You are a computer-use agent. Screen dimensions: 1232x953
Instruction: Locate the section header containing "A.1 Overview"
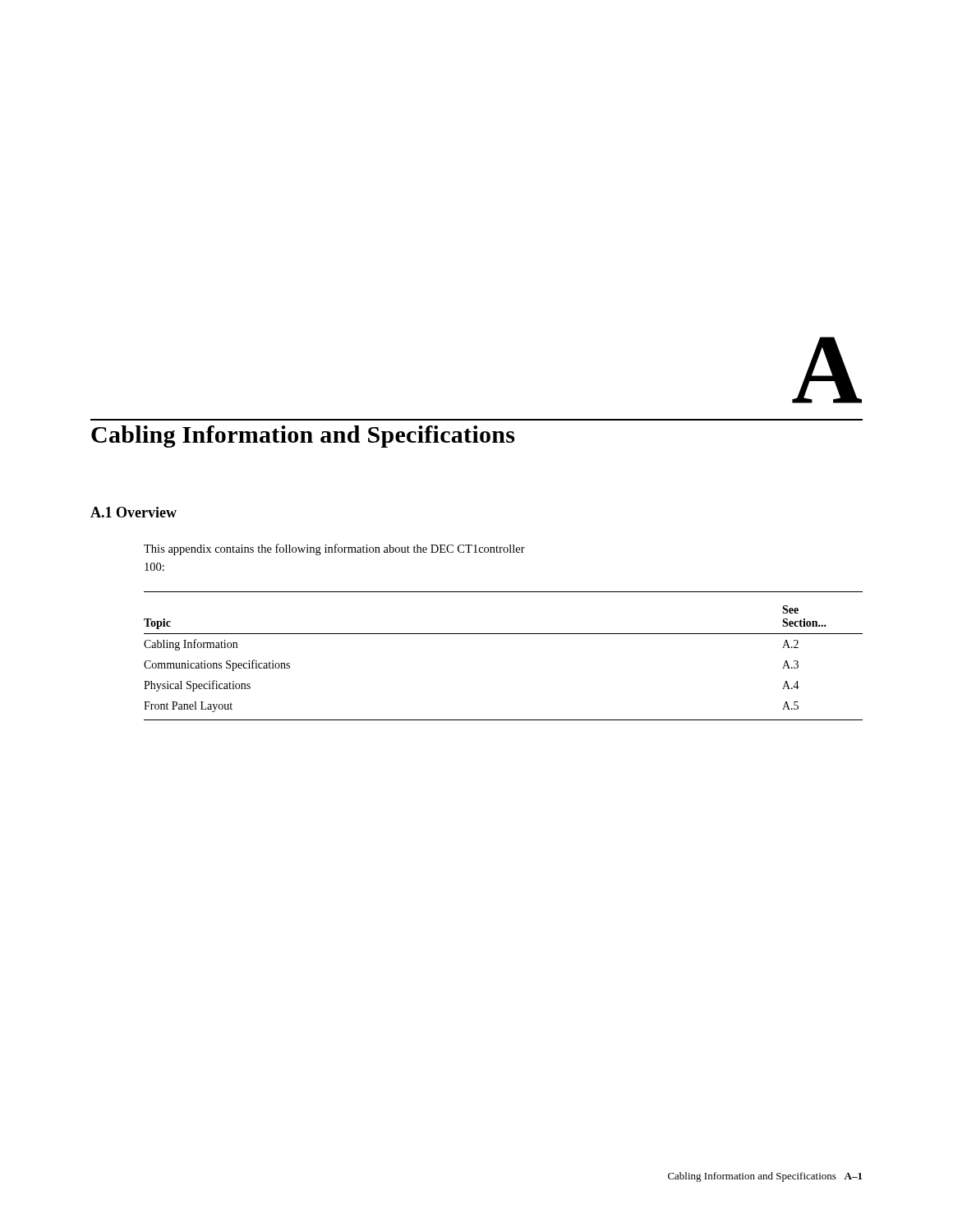(133, 513)
